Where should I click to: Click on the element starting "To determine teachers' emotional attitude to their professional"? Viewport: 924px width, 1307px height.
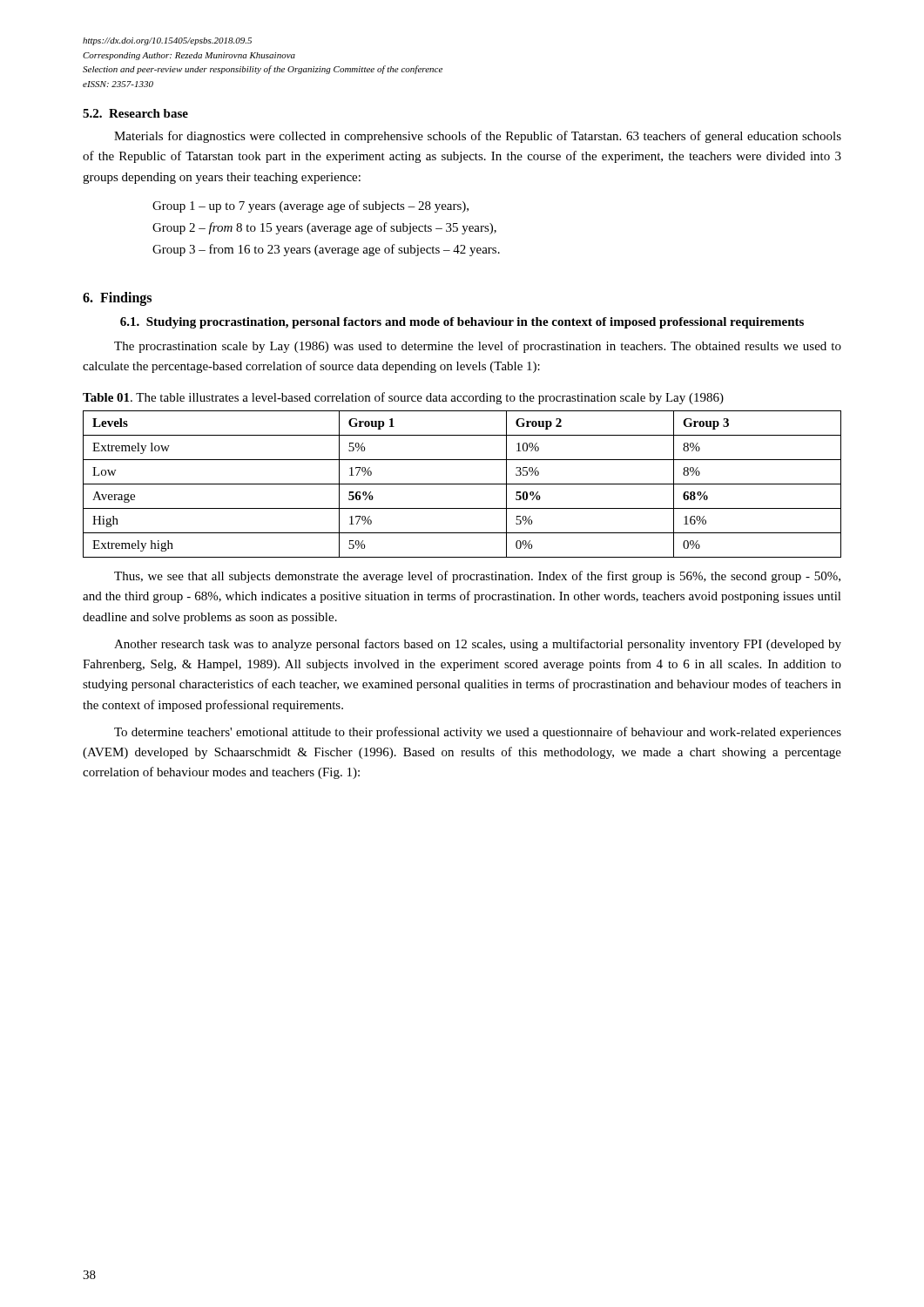(x=462, y=752)
